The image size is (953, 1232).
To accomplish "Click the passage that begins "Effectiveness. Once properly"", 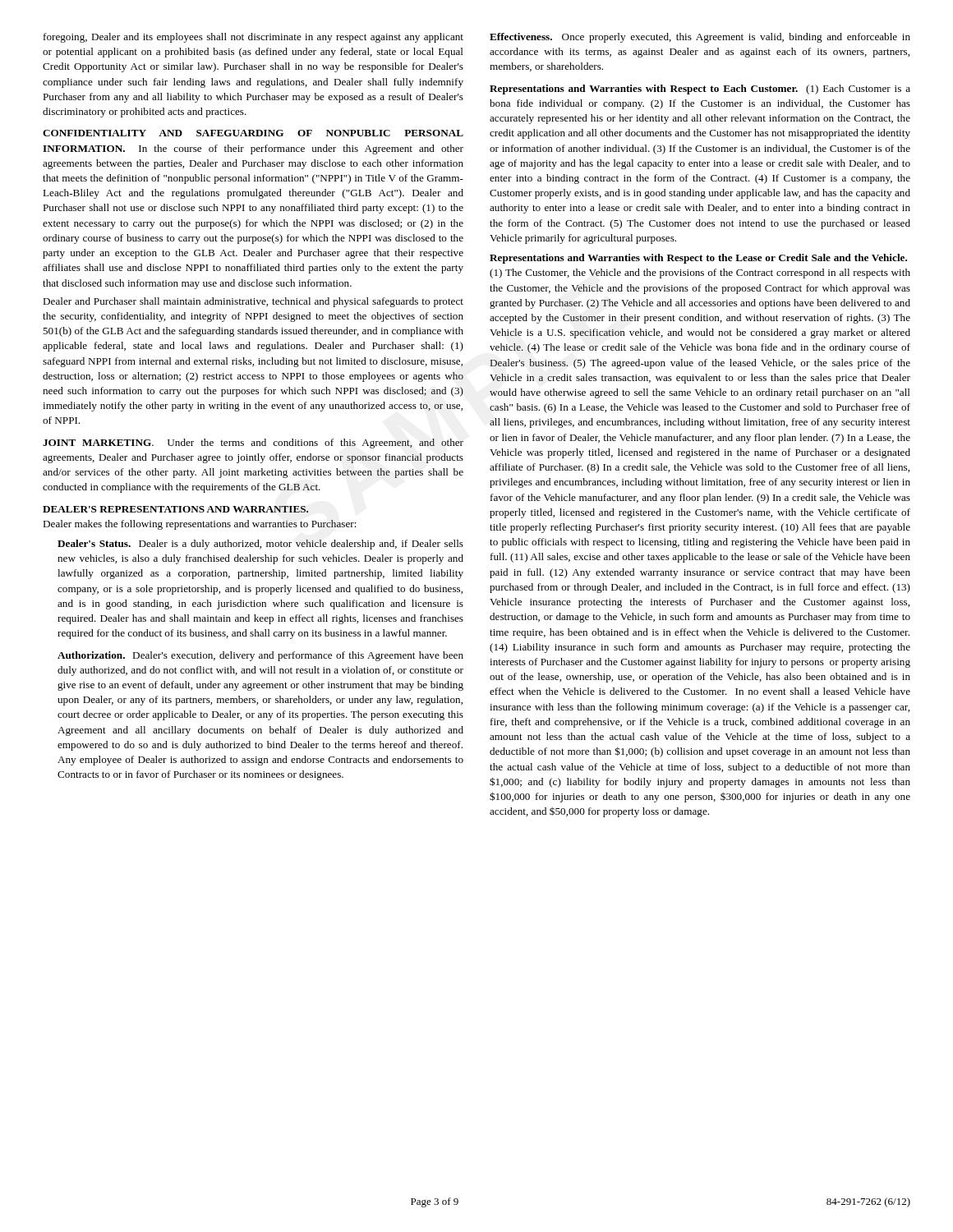I will tap(700, 52).
